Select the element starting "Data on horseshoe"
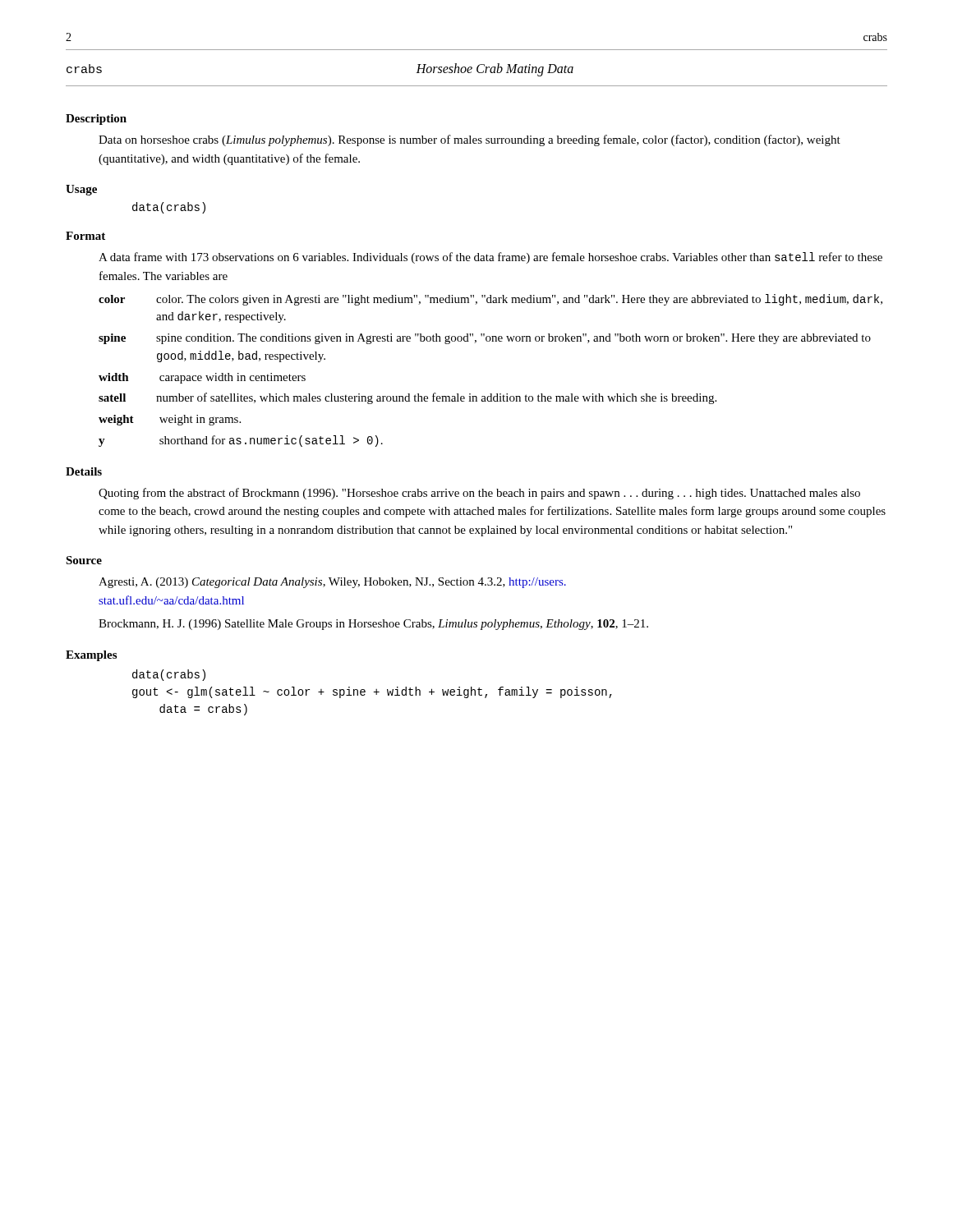This screenshot has width=953, height=1232. (469, 149)
